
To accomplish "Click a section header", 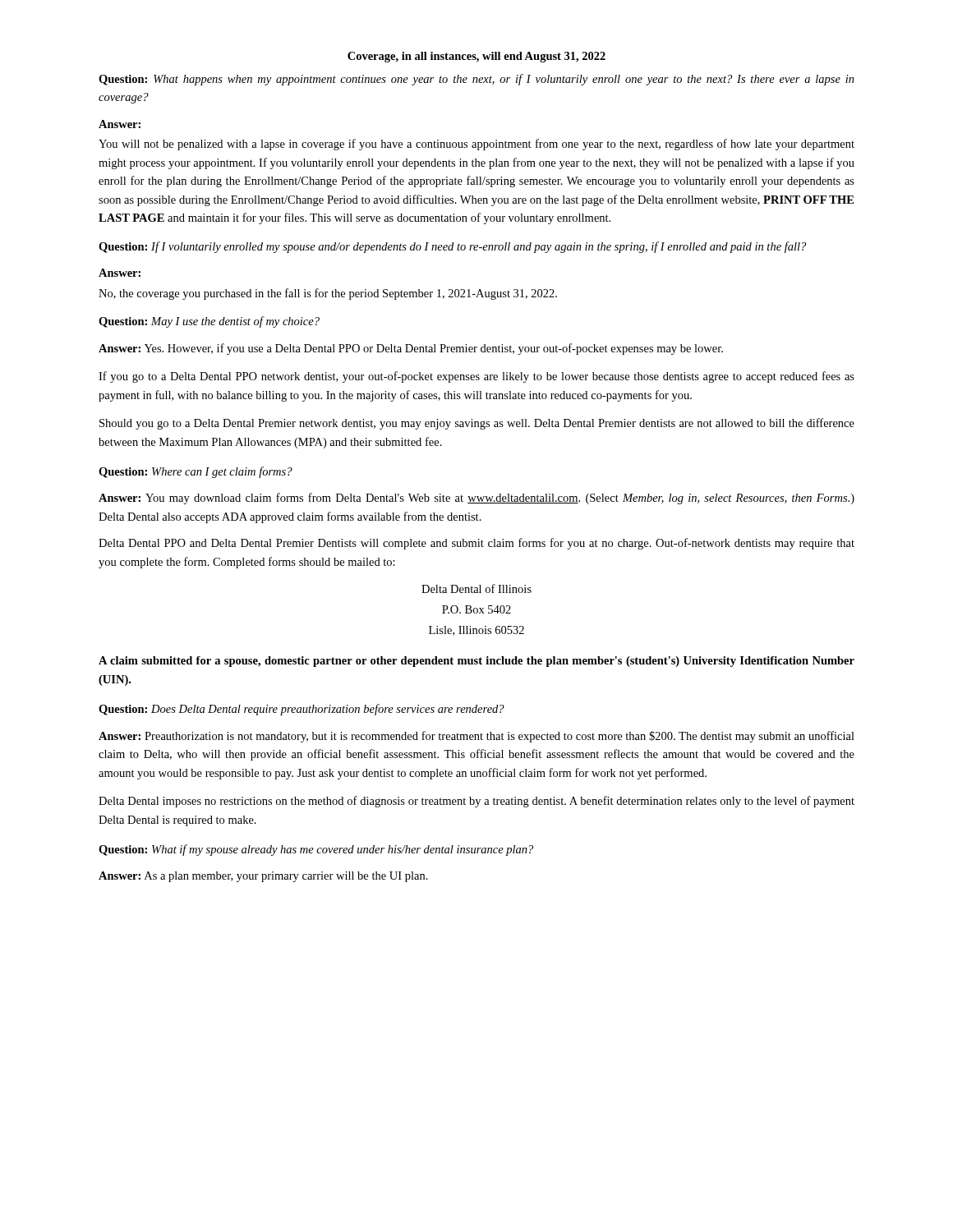I will [x=476, y=56].
